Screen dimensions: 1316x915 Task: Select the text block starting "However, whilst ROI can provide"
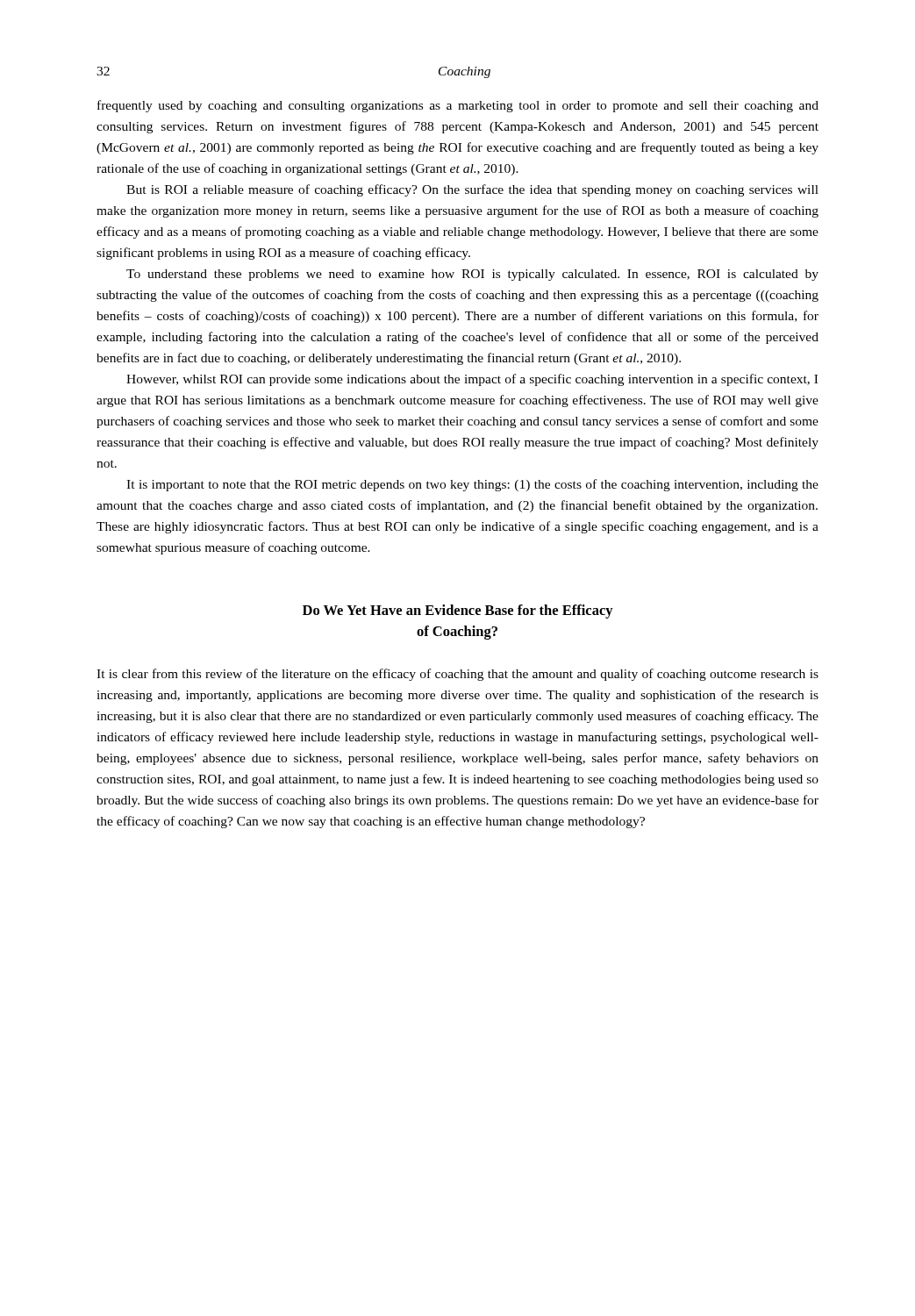458,421
